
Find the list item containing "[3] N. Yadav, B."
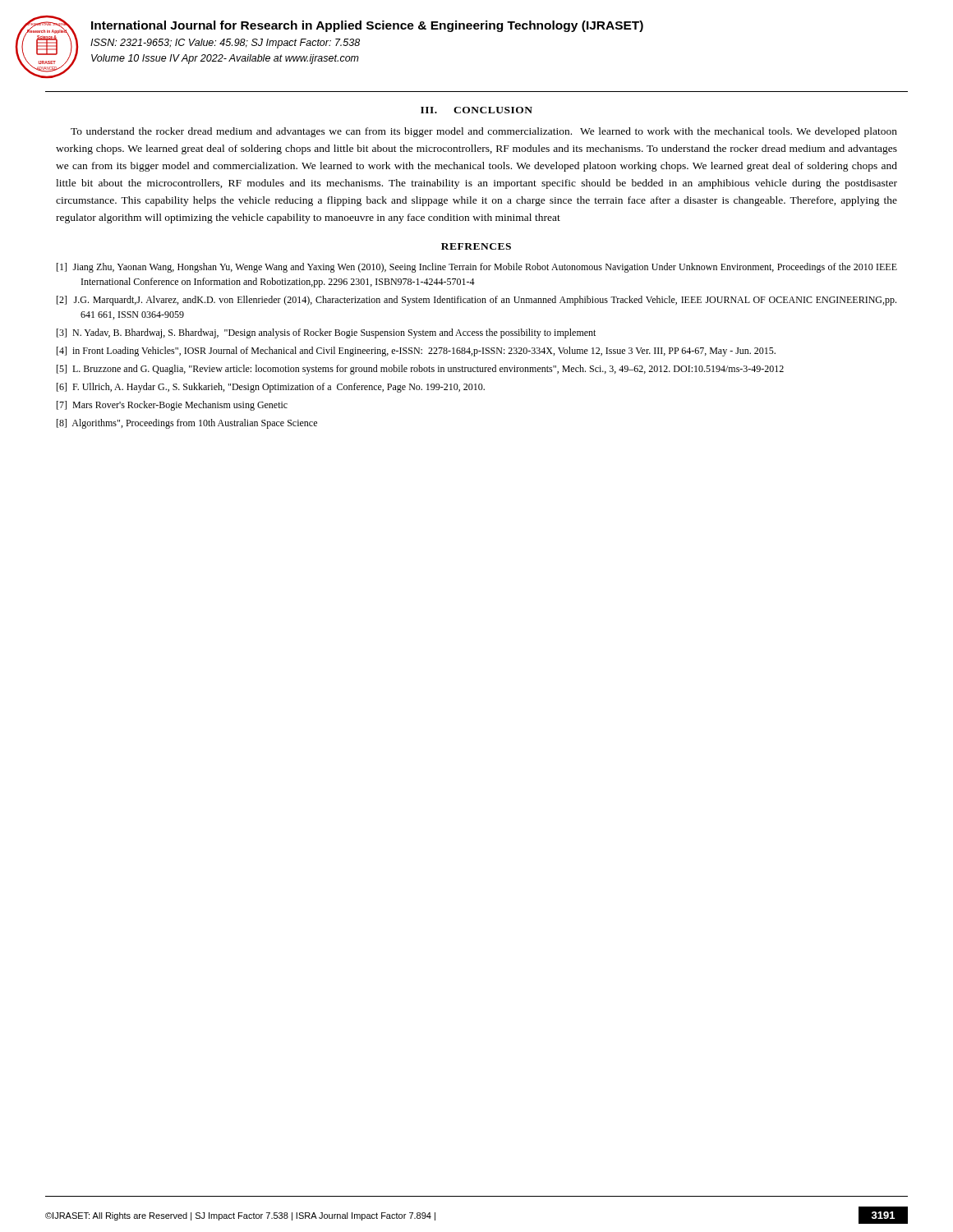tap(326, 332)
